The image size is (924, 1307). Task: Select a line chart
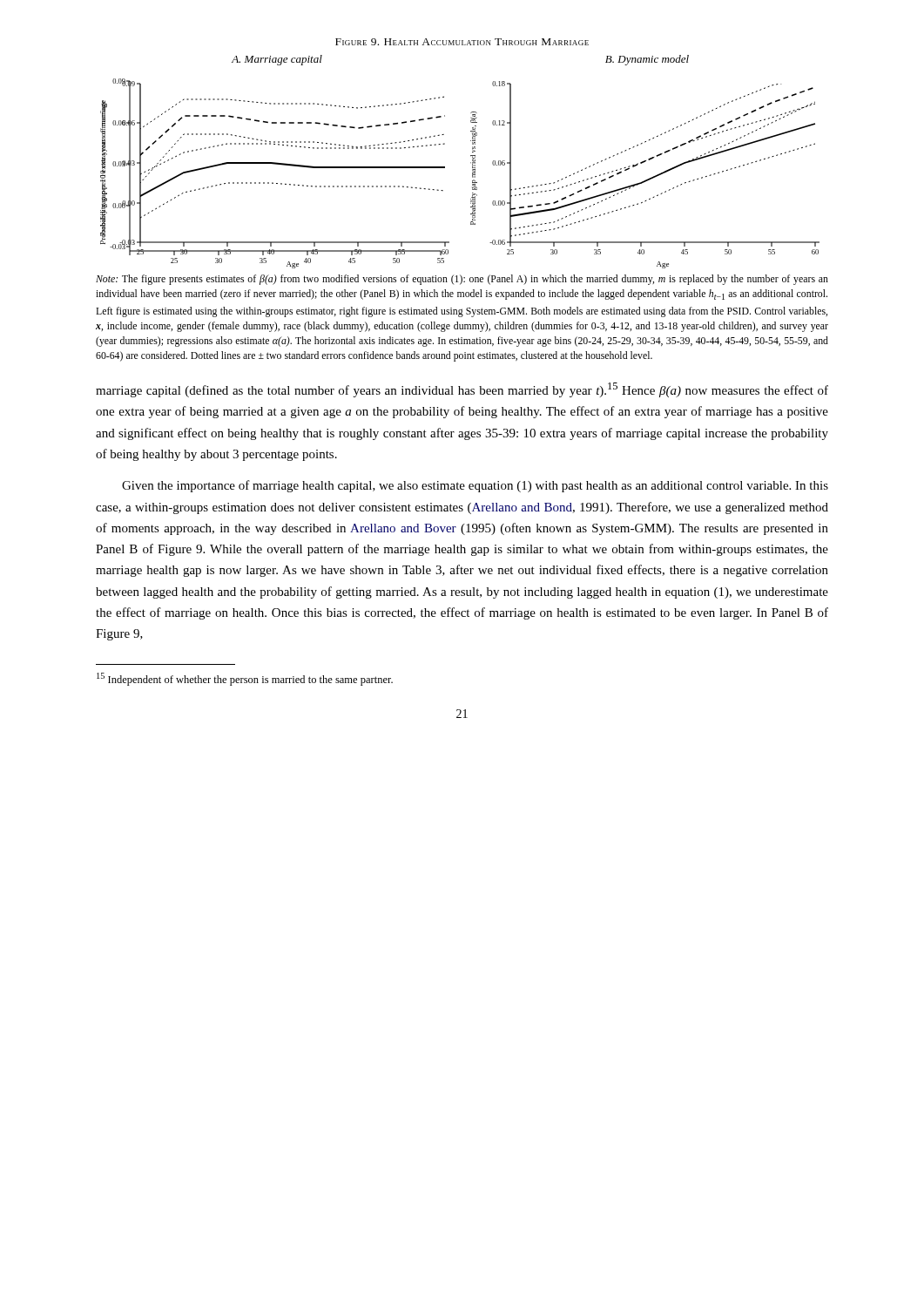point(462,160)
